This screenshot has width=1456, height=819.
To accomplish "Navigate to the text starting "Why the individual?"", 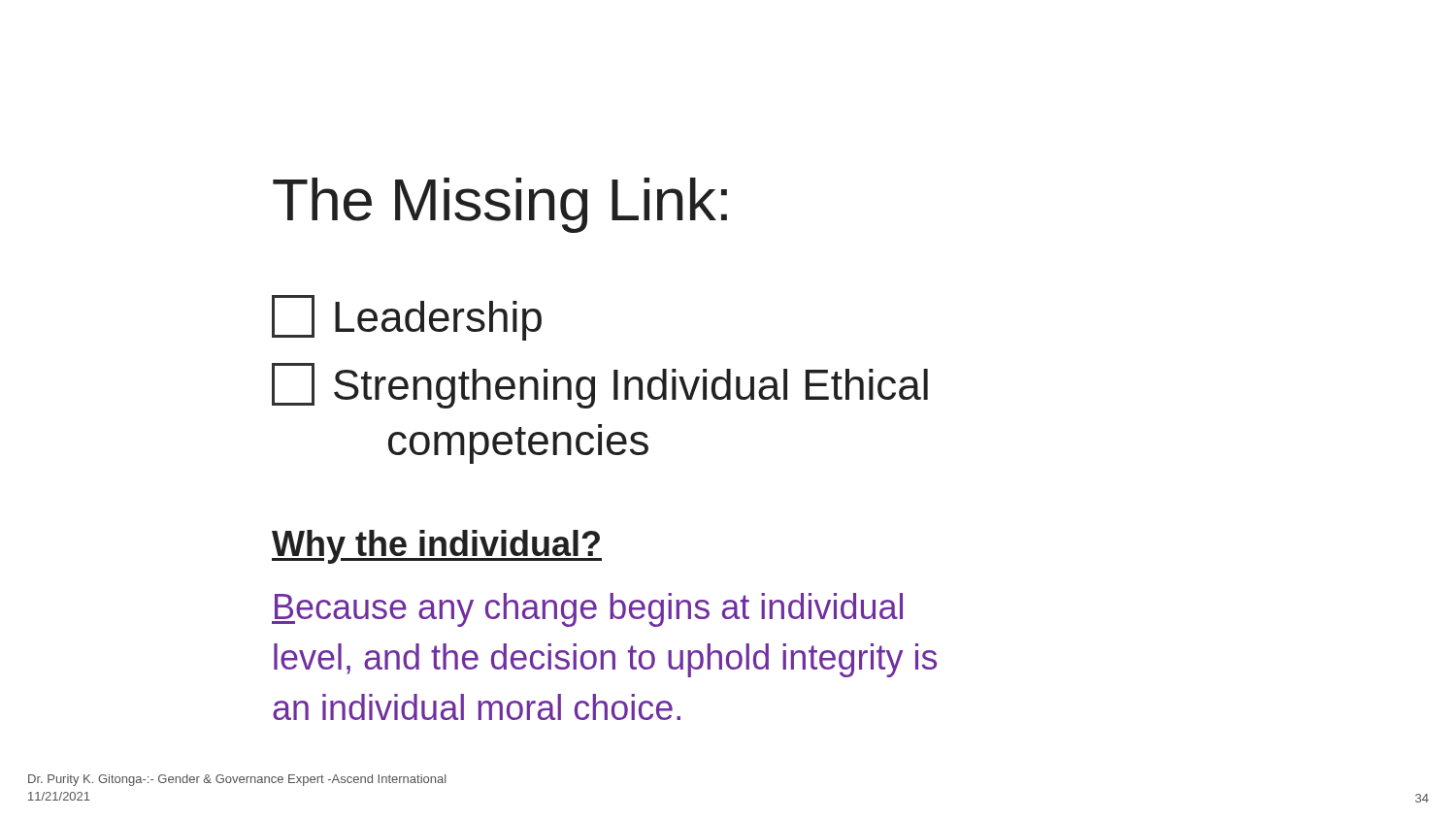I will pyautogui.click(x=437, y=544).
